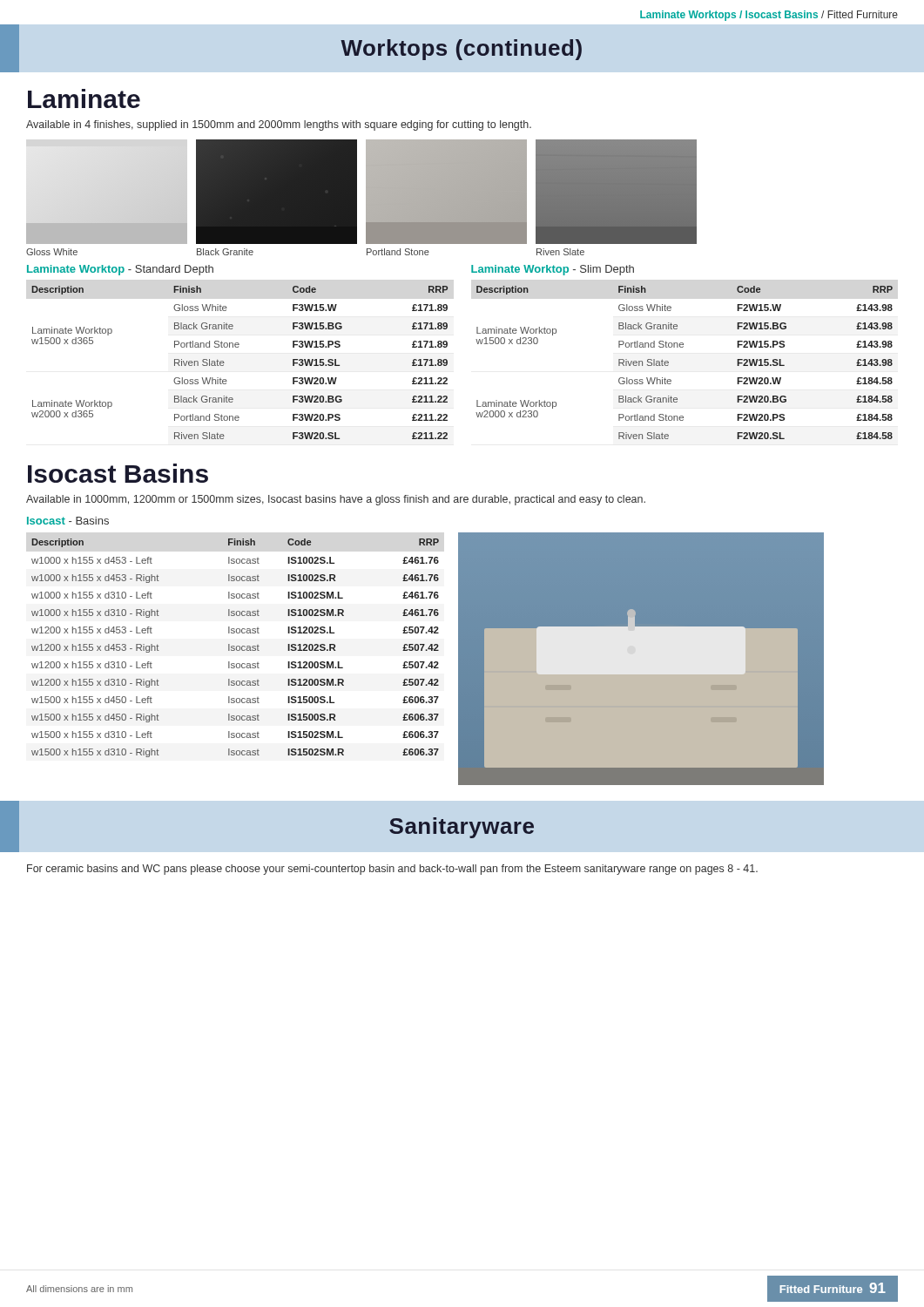Locate the block of text that opens with "Available in 1000mm, 1200mm"

(x=336, y=499)
